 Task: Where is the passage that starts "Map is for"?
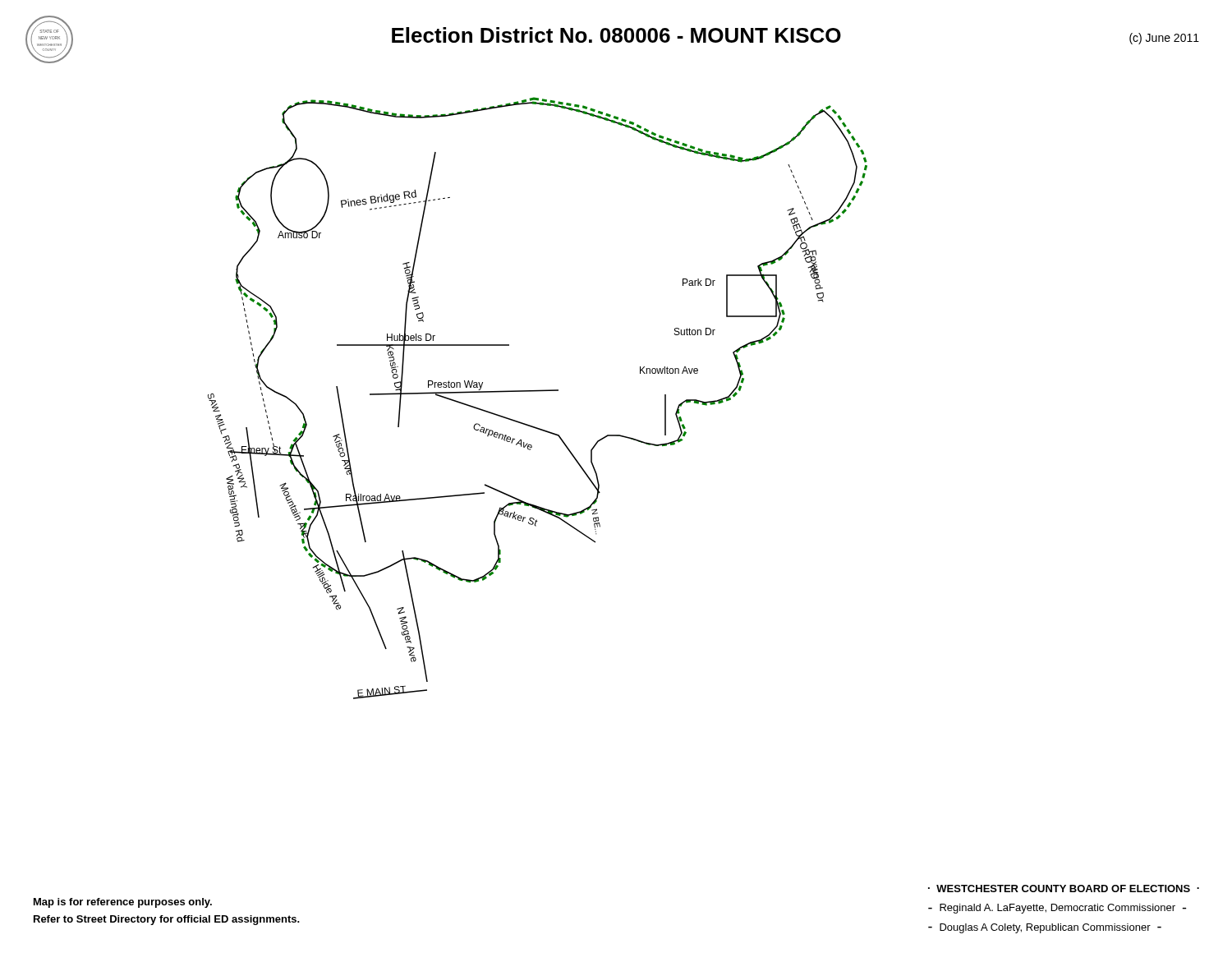pos(166,911)
